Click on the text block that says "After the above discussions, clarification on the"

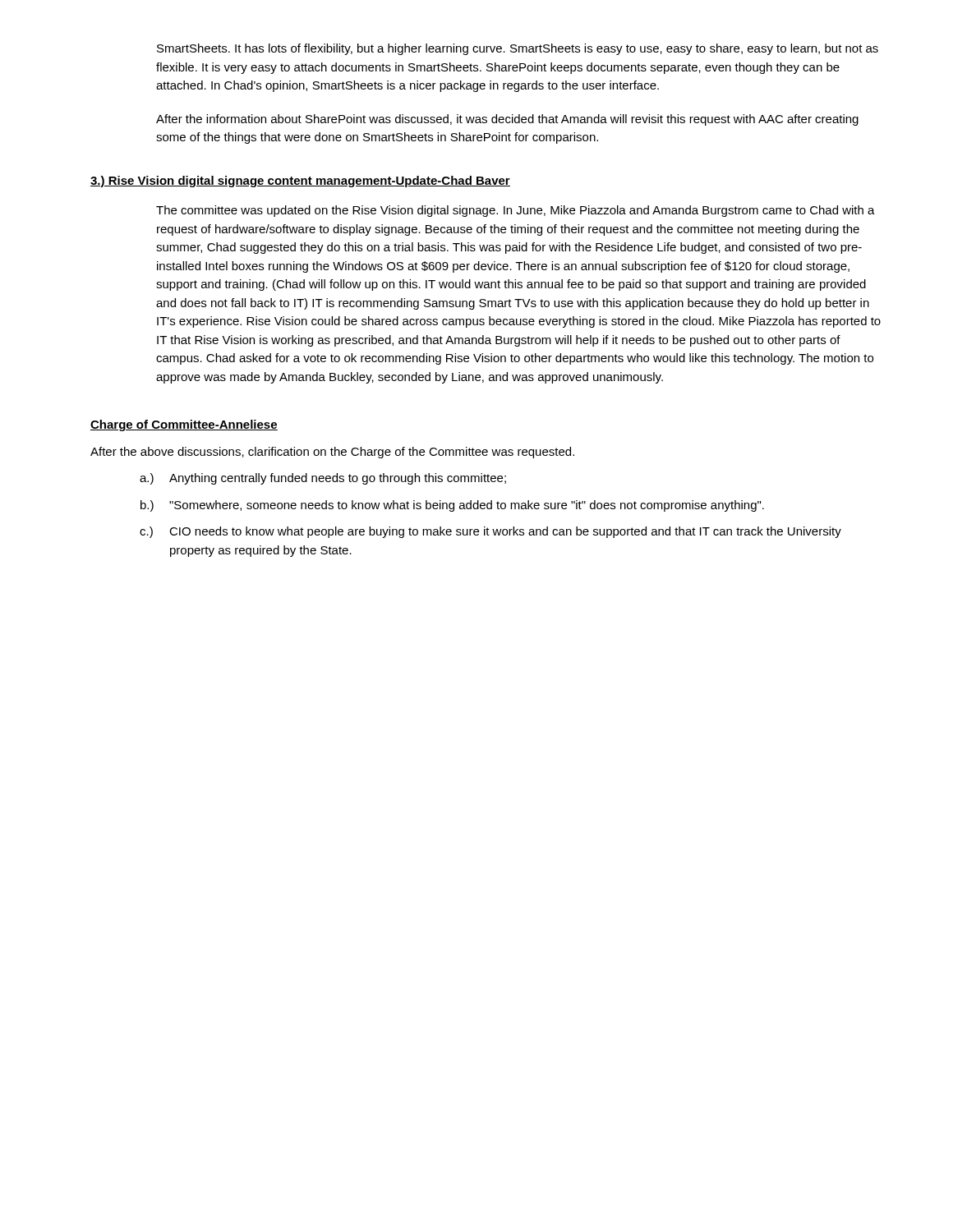click(333, 451)
